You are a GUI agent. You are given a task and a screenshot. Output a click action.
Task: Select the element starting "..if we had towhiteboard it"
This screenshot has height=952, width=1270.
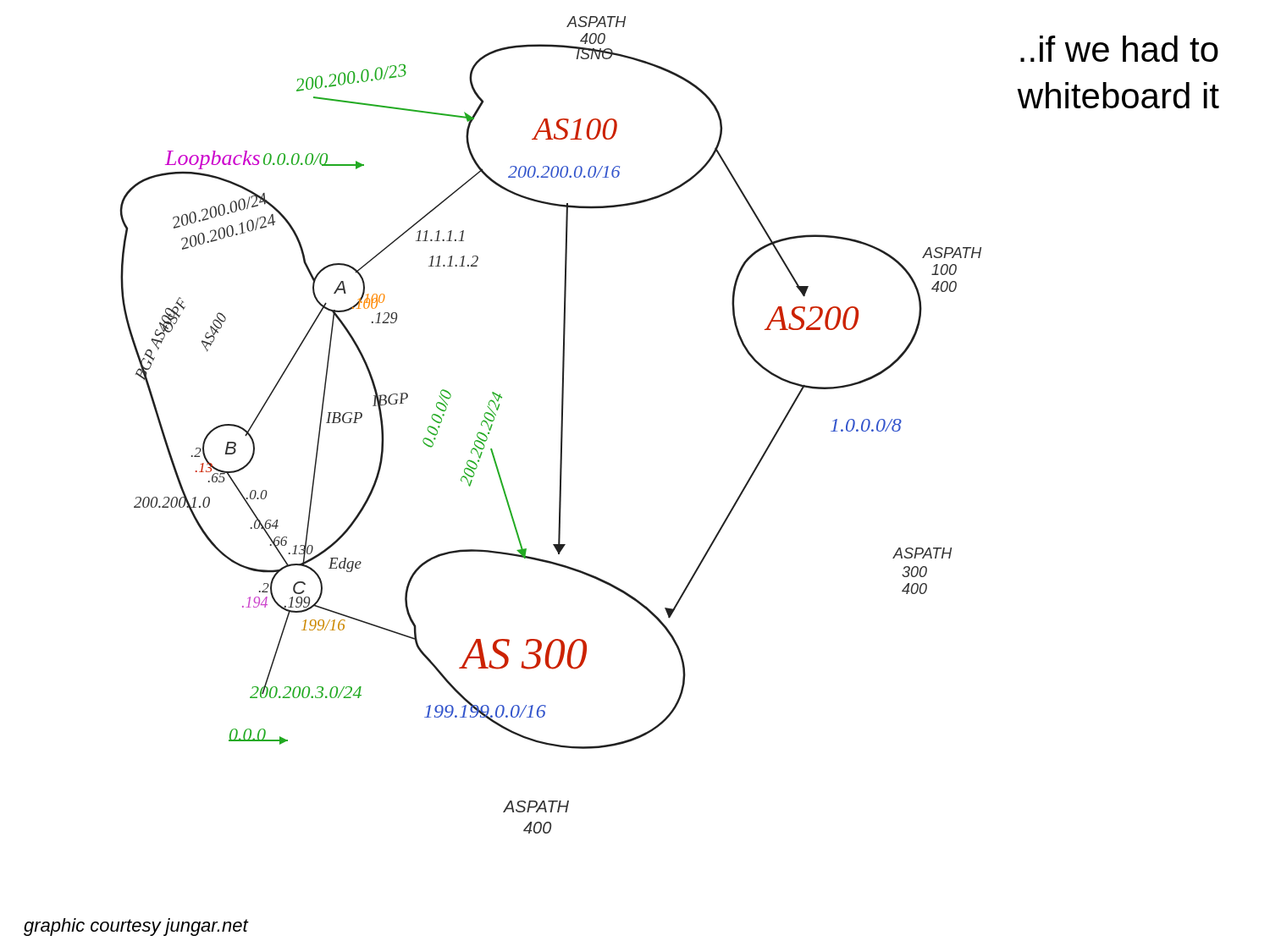[1118, 73]
